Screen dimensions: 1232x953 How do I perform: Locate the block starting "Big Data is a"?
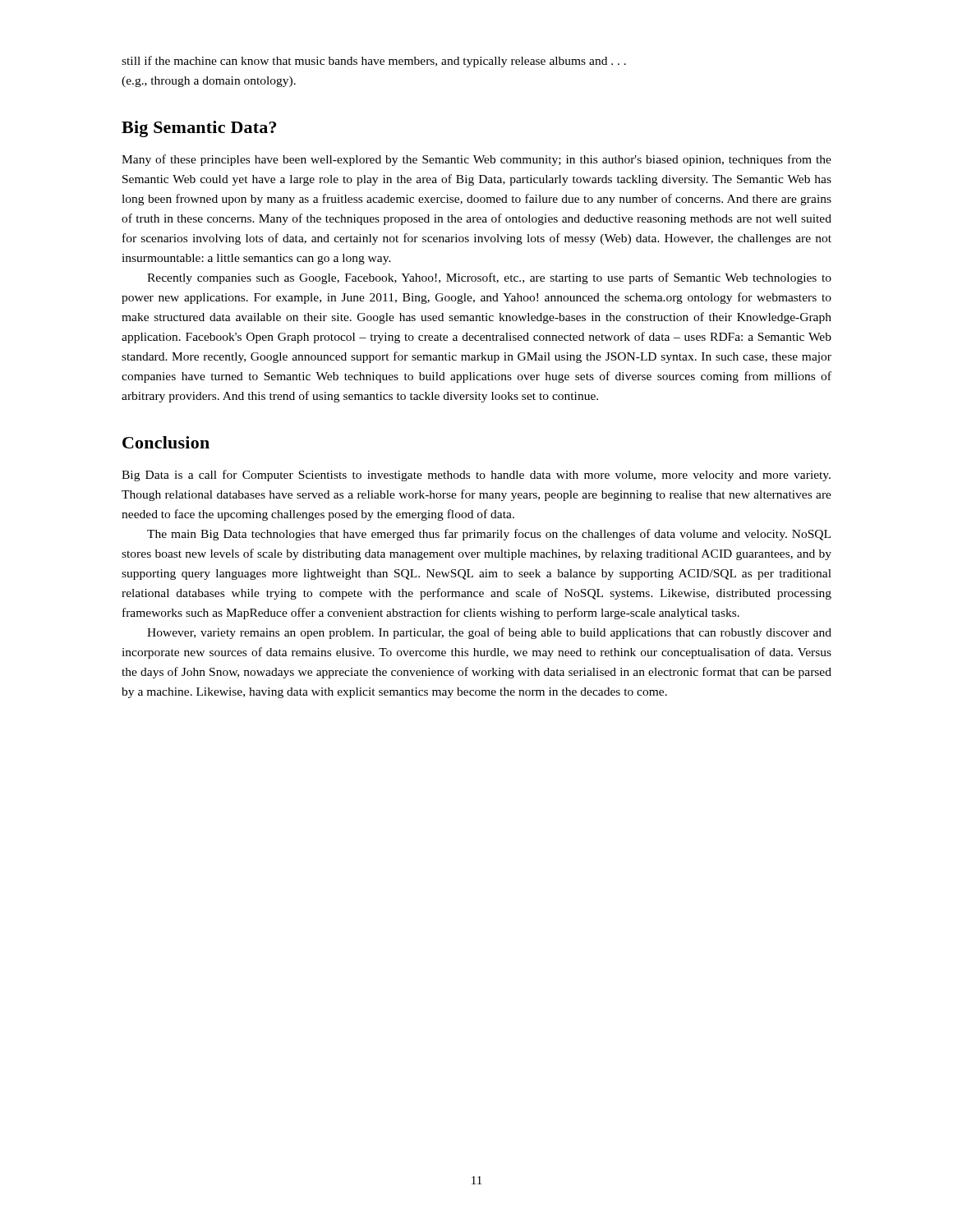[x=476, y=583]
